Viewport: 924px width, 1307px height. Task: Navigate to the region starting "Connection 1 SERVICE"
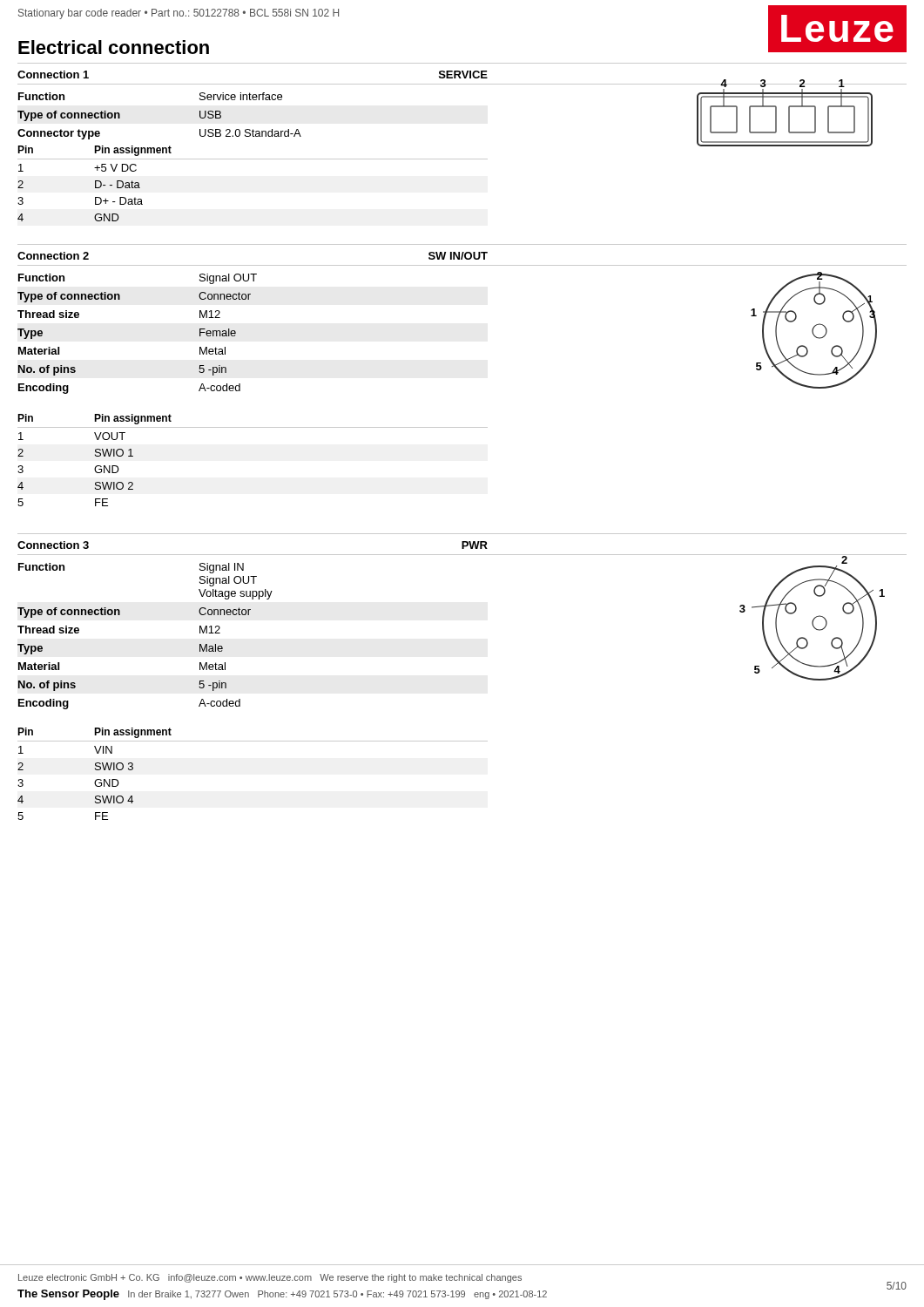click(253, 74)
